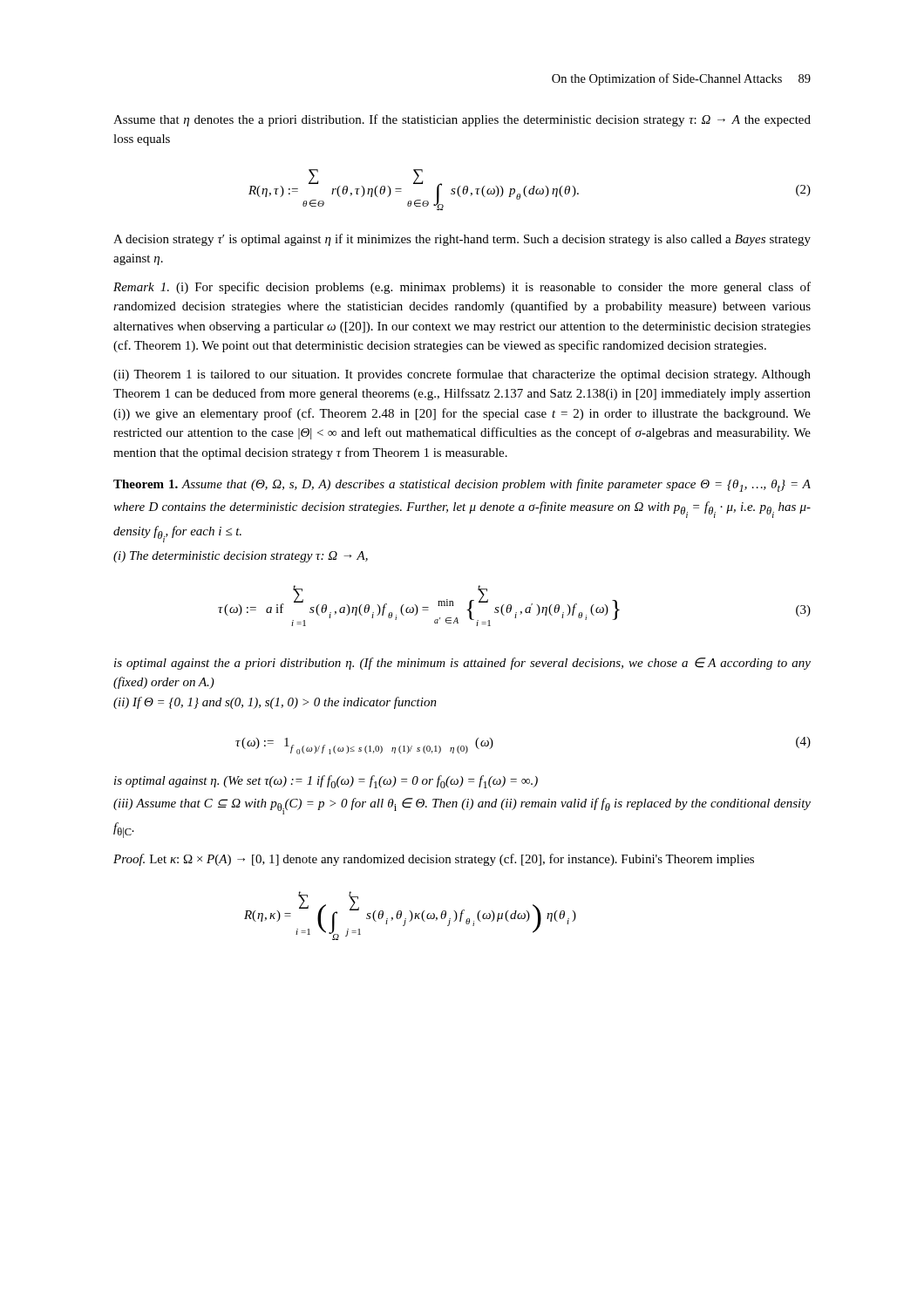
Task: Locate the block of text that opens with "Theorem 1. Assume that (Θ, Ω,"
Action: click(x=462, y=520)
